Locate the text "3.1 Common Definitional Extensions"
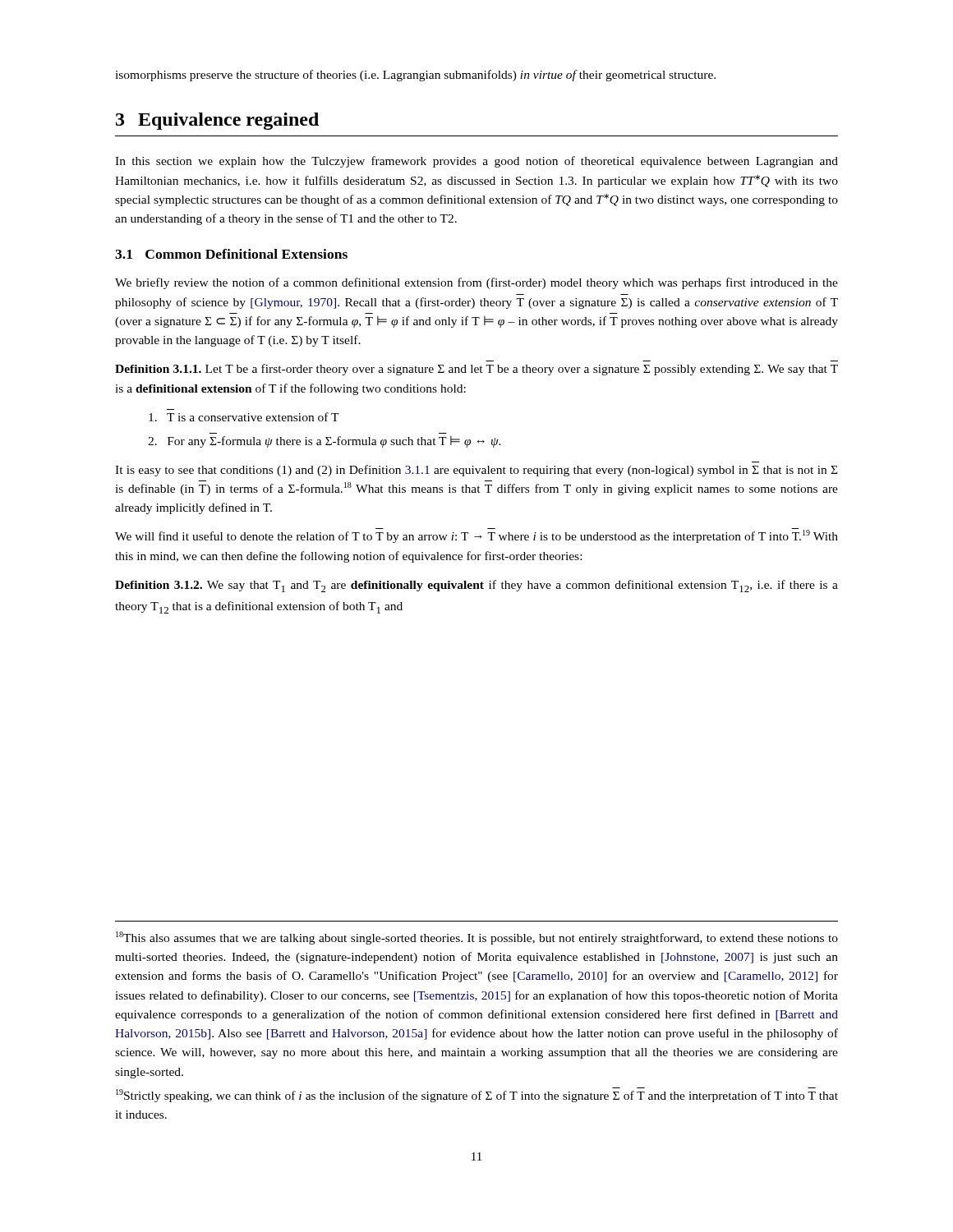 pyautogui.click(x=231, y=254)
